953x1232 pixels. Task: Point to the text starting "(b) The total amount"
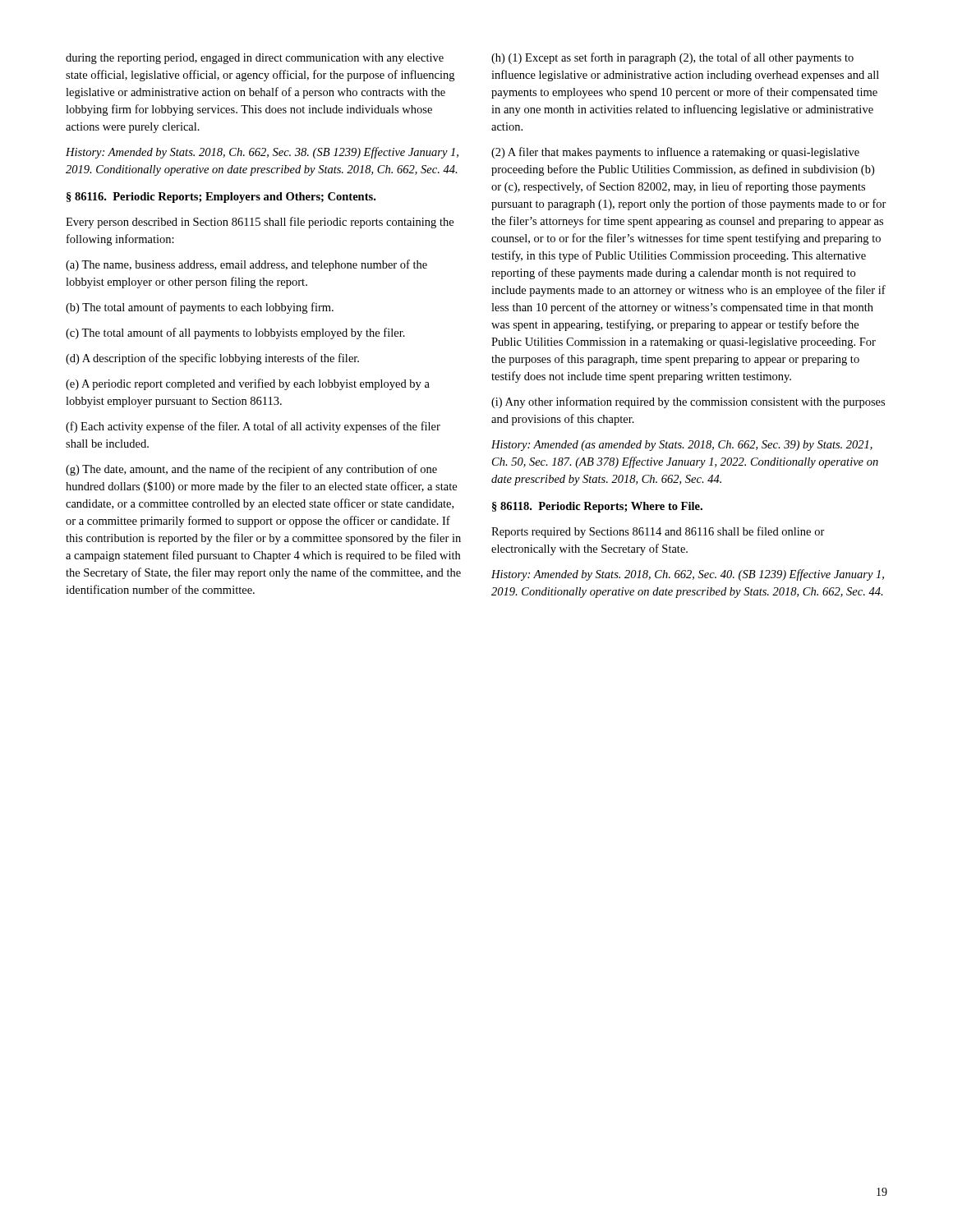pyautogui.click(x=264, y=308)
